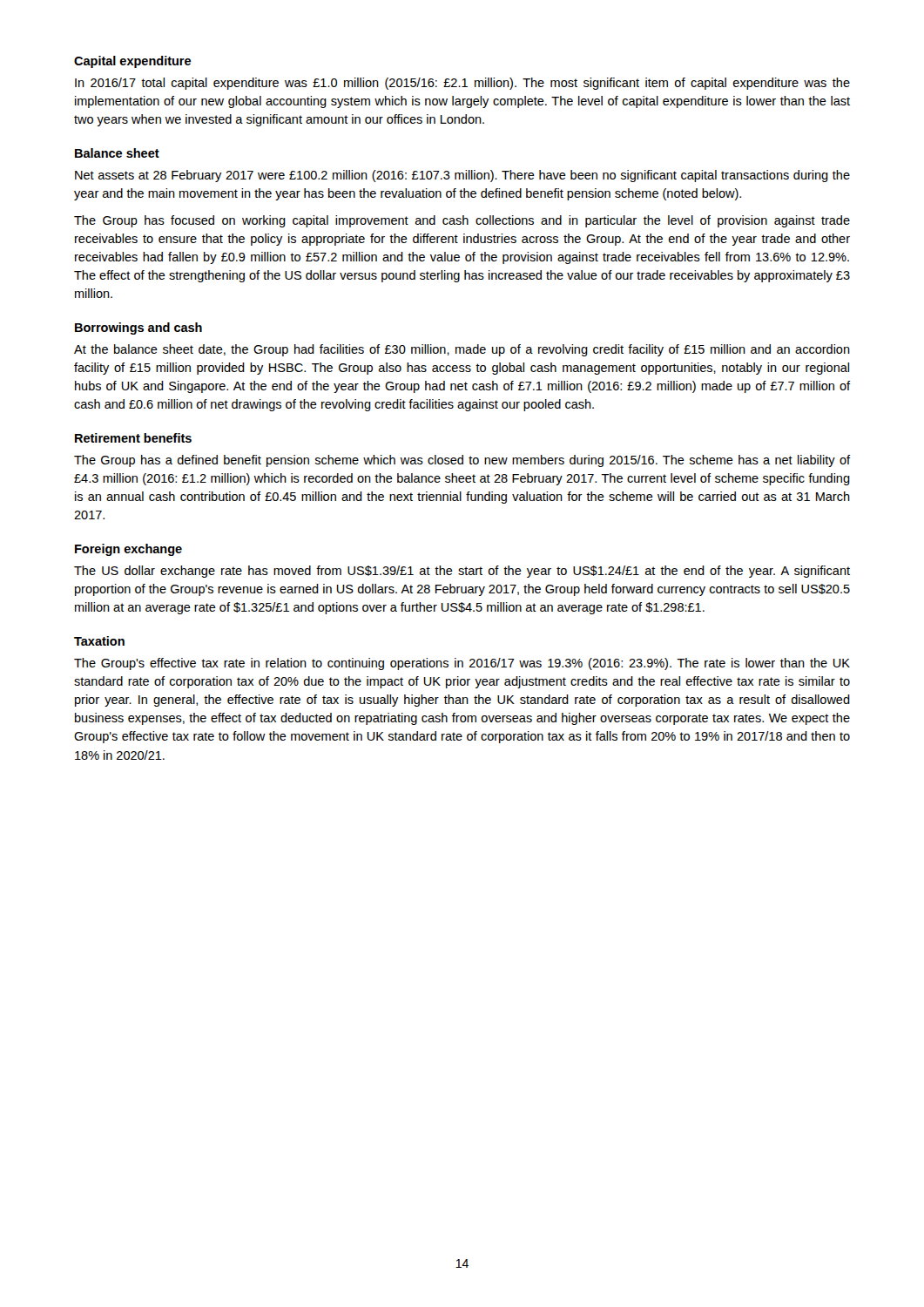Select the passage starting "The US dollar"
Viewport: 924px width, 1307px height.
click(x=462, y=590)
